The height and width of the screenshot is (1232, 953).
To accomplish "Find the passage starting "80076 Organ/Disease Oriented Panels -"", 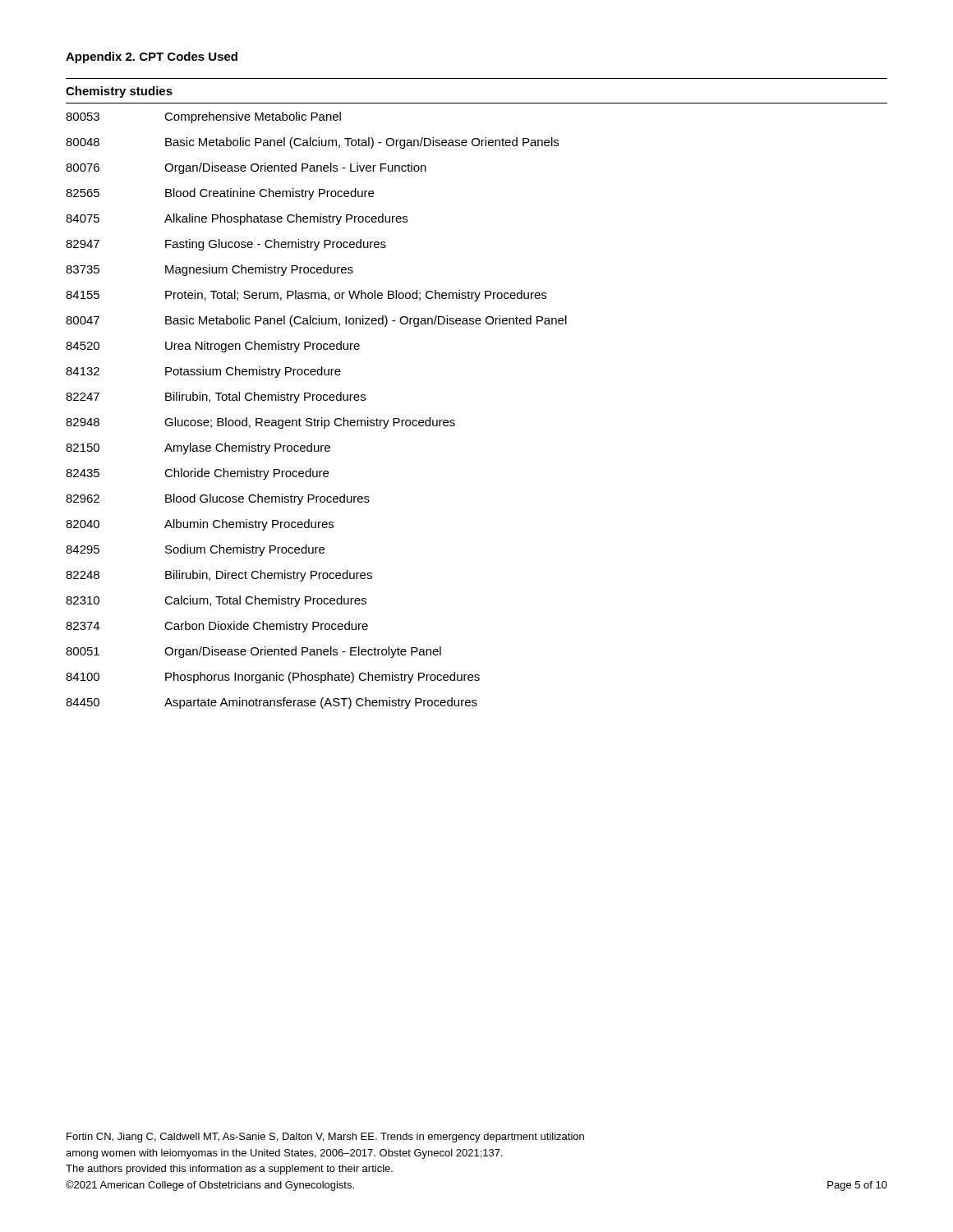I will [246, 167].
